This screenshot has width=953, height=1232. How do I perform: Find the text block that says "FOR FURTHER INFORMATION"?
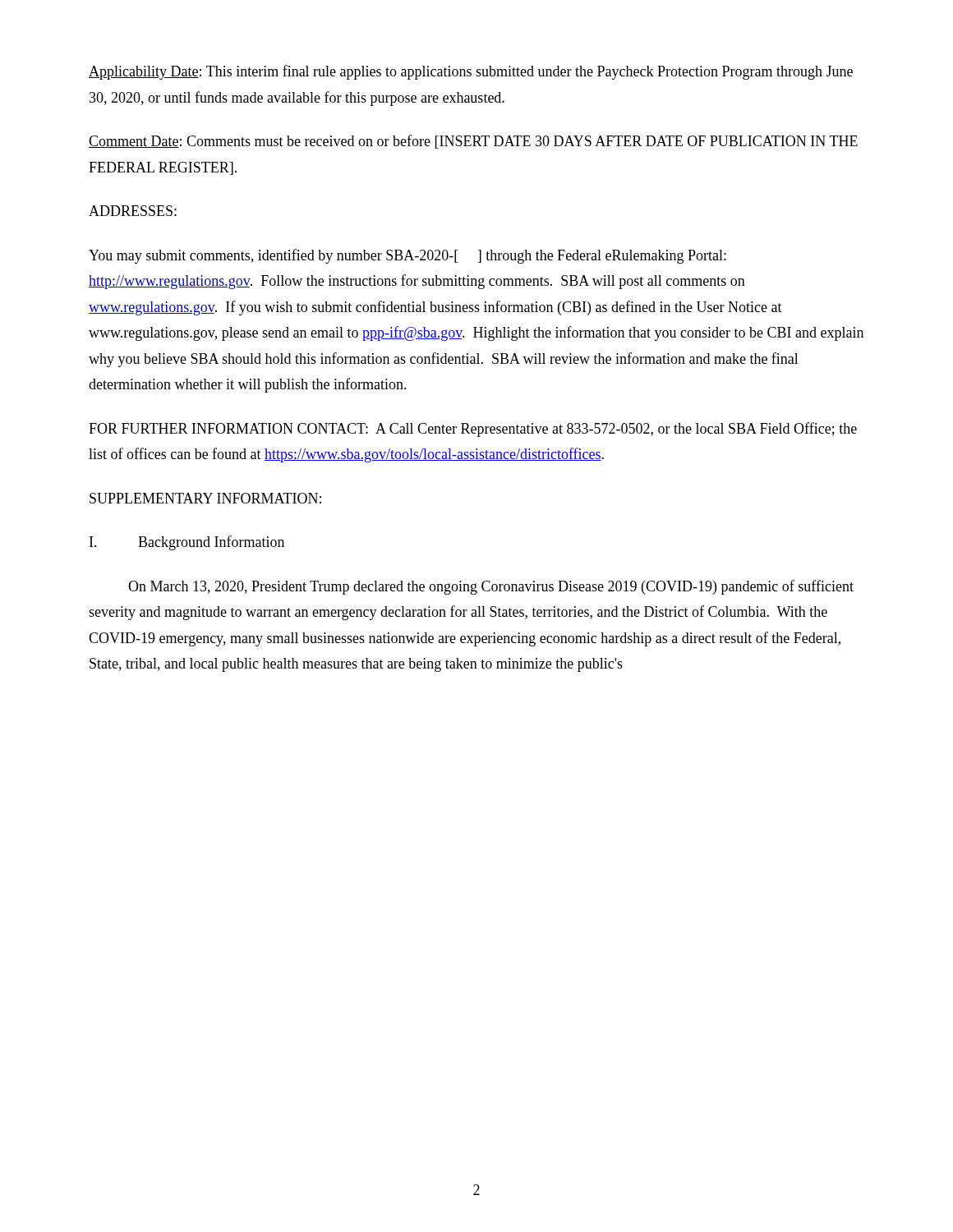point(473,441)
